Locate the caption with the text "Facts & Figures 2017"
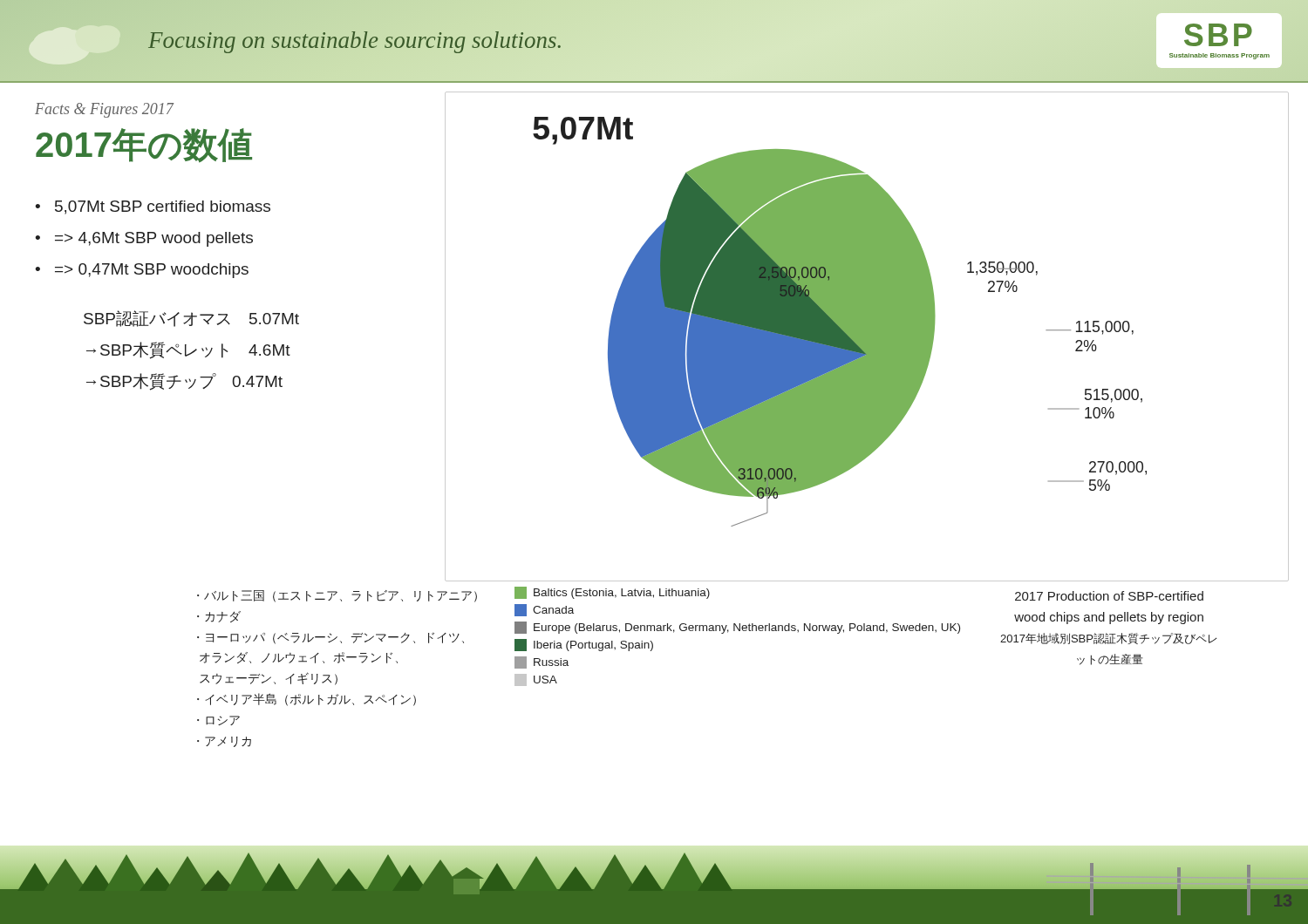 104,109
